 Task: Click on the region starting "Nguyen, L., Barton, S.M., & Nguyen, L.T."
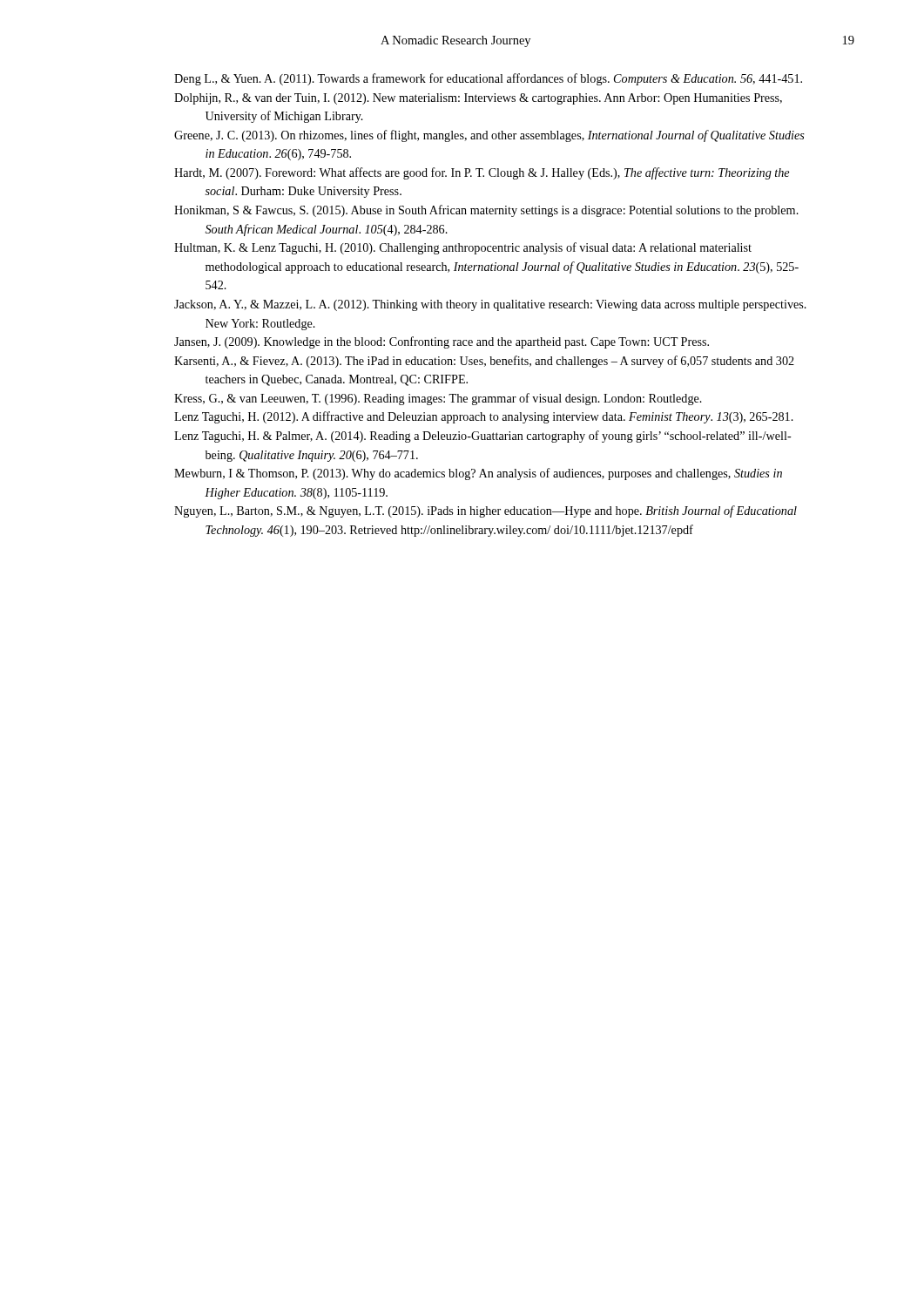point(485,520)
